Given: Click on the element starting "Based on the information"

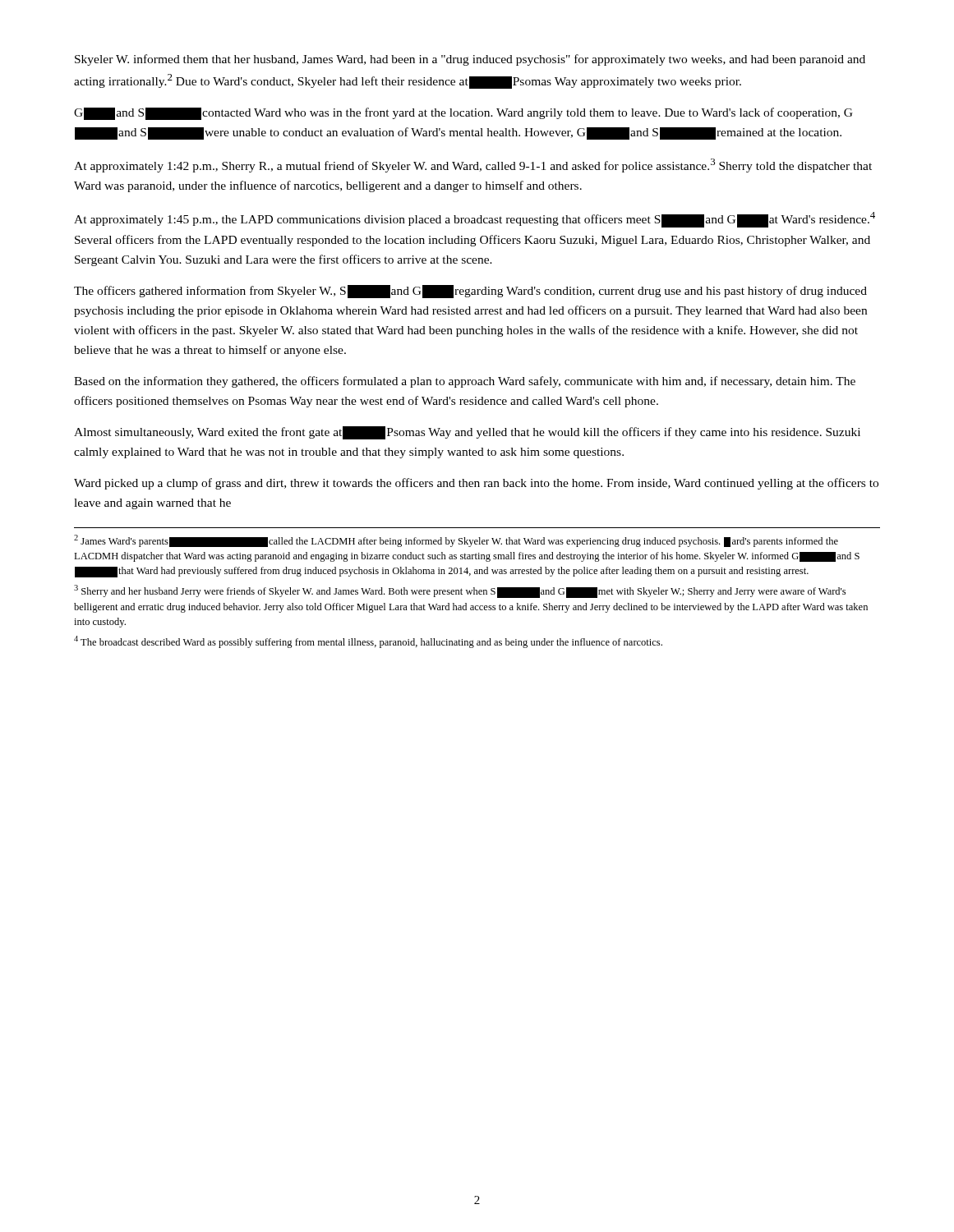Looking at the screenshot, I should (x=477, y=391).
